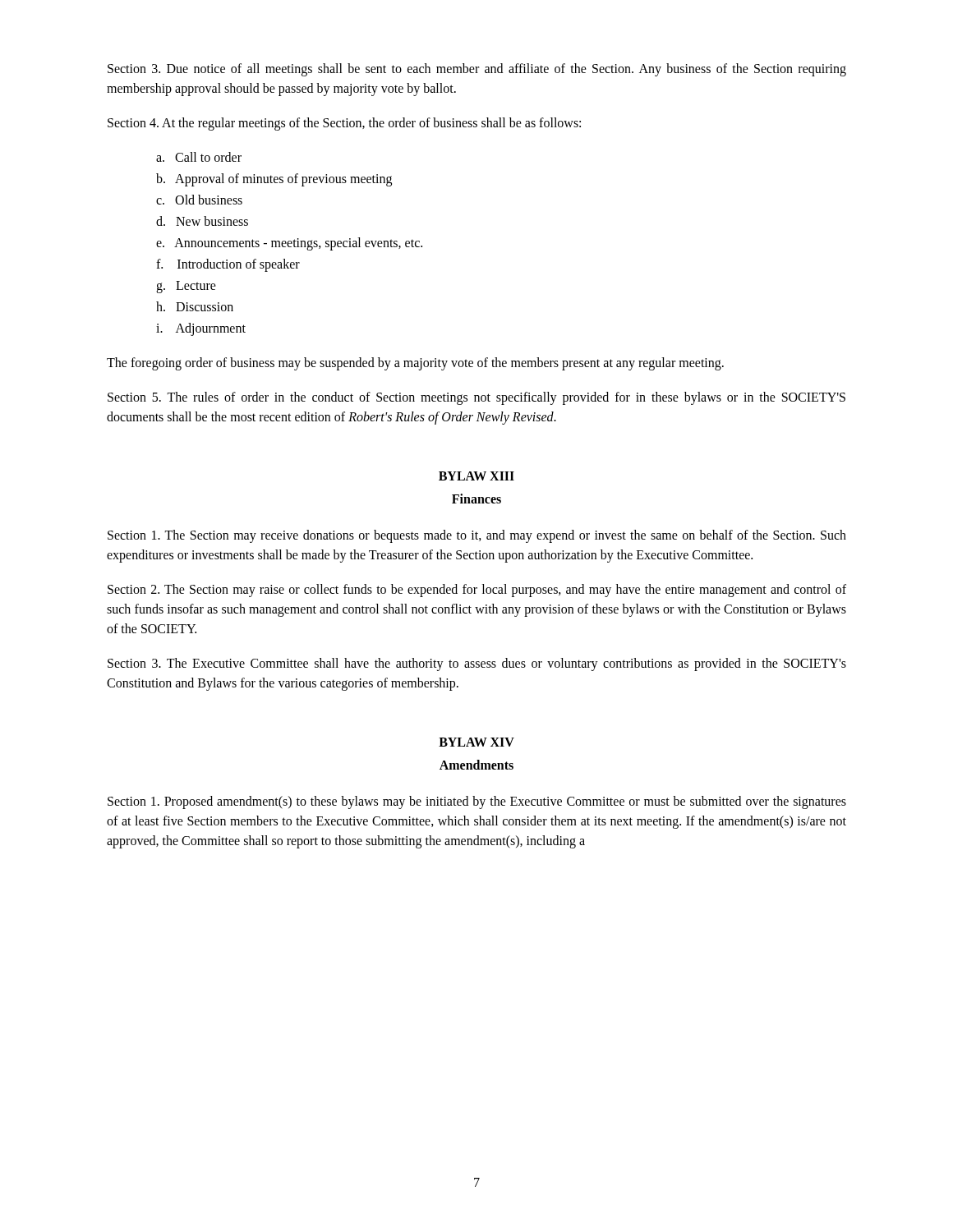Image resolution: width=953 pixels, height=1232 pixels.
Task: Find the element starting "Section 2. The Section"
Action: click(476, 609)
